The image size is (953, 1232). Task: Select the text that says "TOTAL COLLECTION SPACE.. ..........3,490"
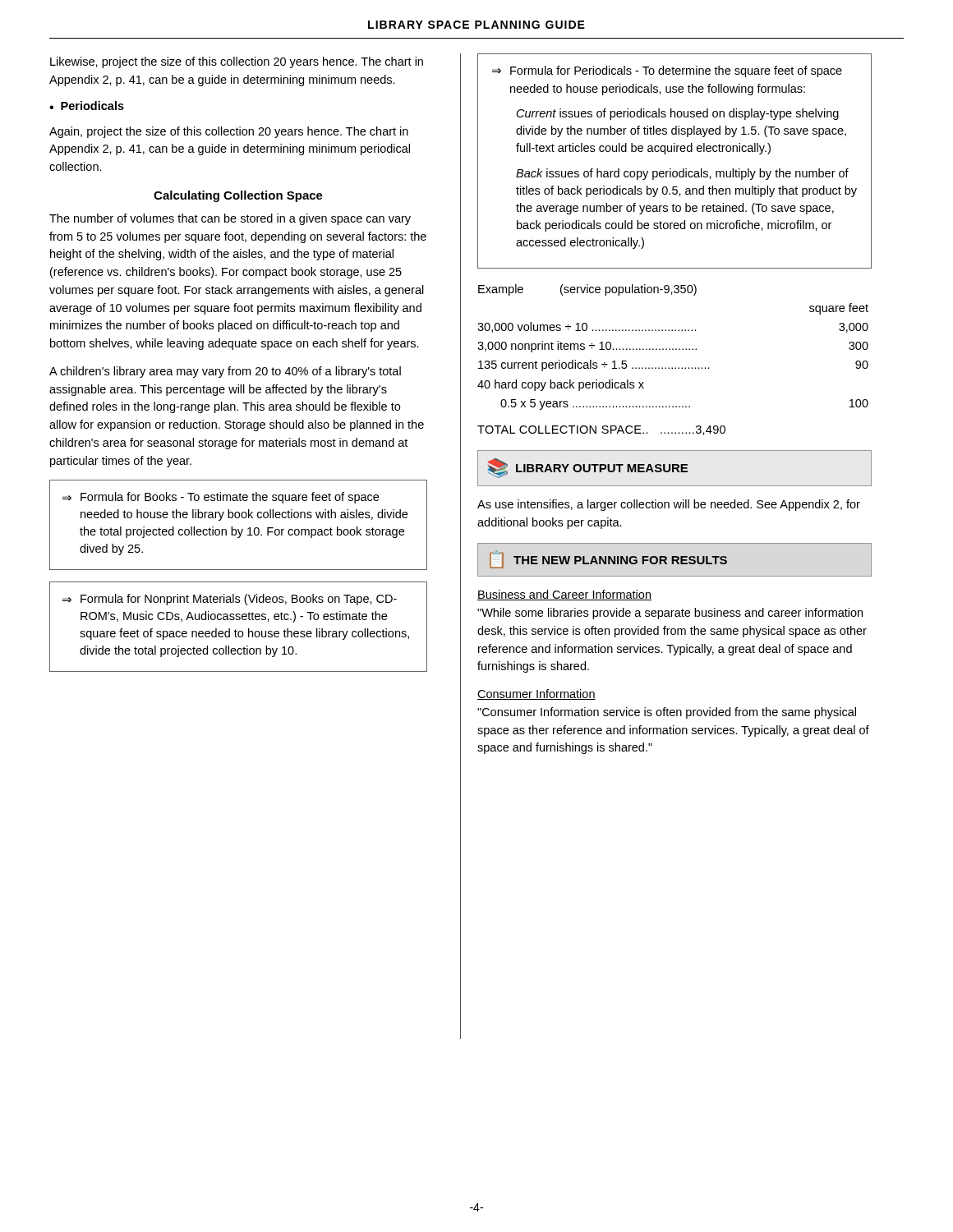pos(602,430)
